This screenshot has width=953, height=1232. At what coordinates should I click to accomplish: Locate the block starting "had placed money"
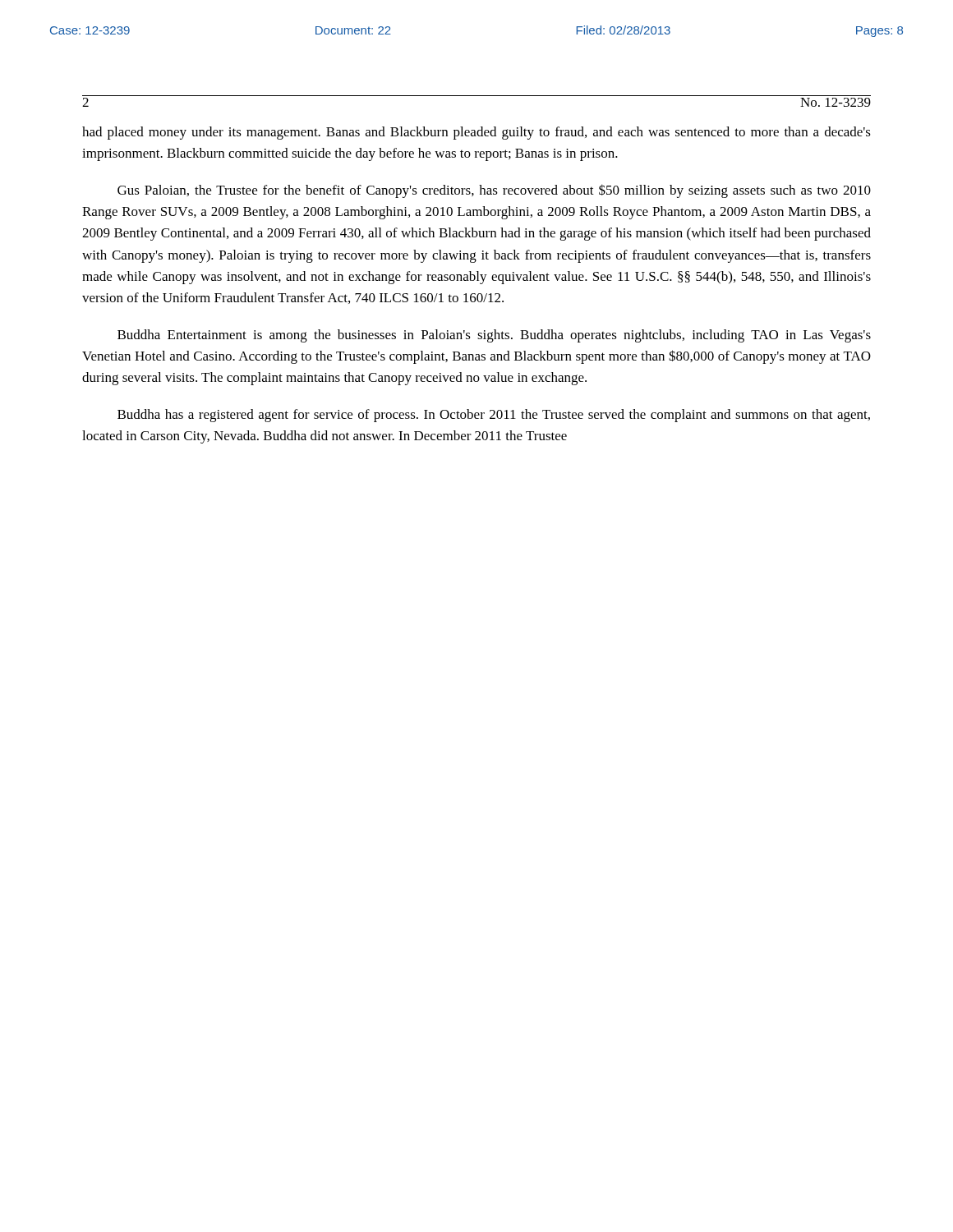point(476,143)
